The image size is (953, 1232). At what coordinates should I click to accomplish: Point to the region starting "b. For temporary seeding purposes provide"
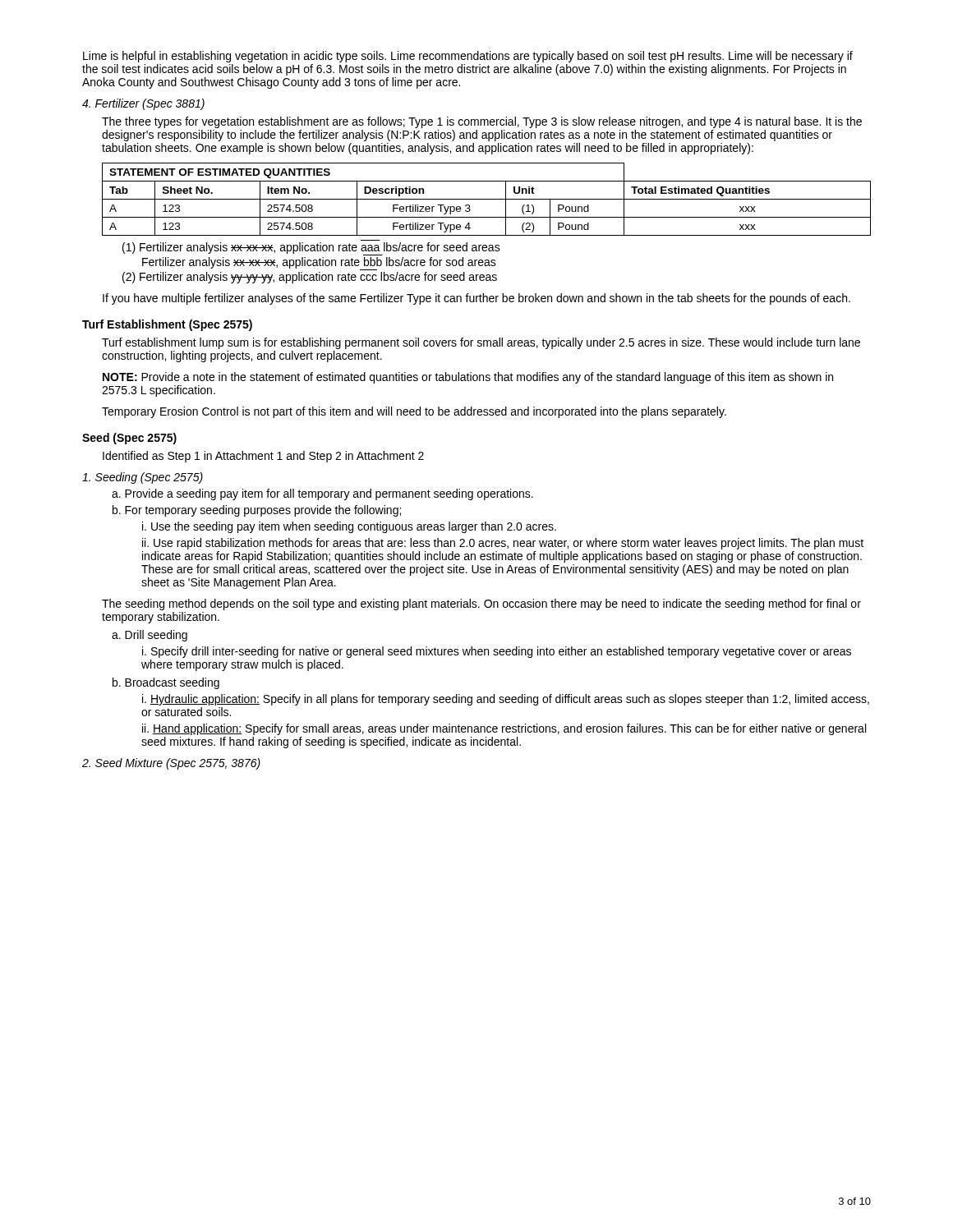257,510
